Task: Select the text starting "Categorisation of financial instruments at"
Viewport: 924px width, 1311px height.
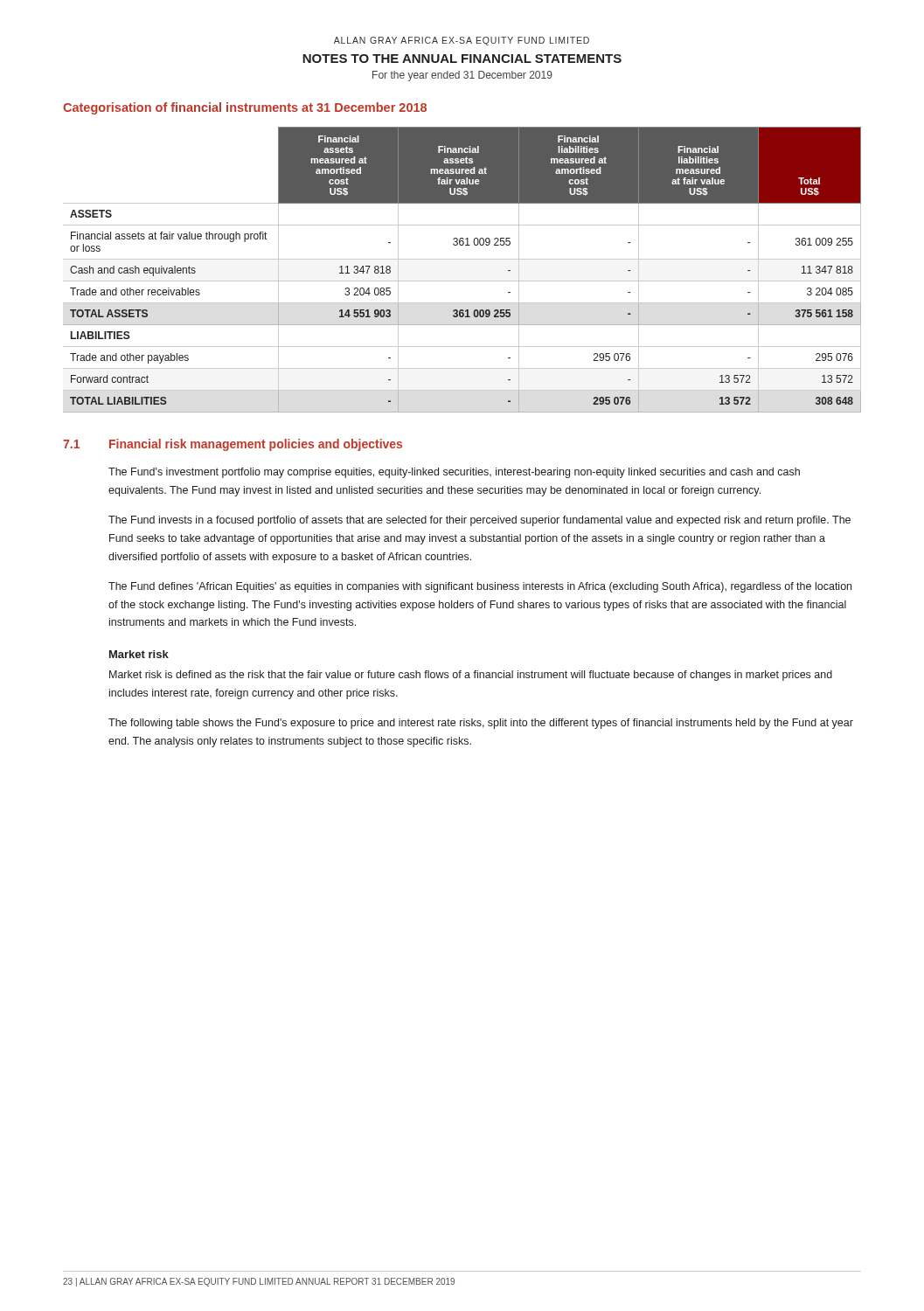Action: click(245, 108)
